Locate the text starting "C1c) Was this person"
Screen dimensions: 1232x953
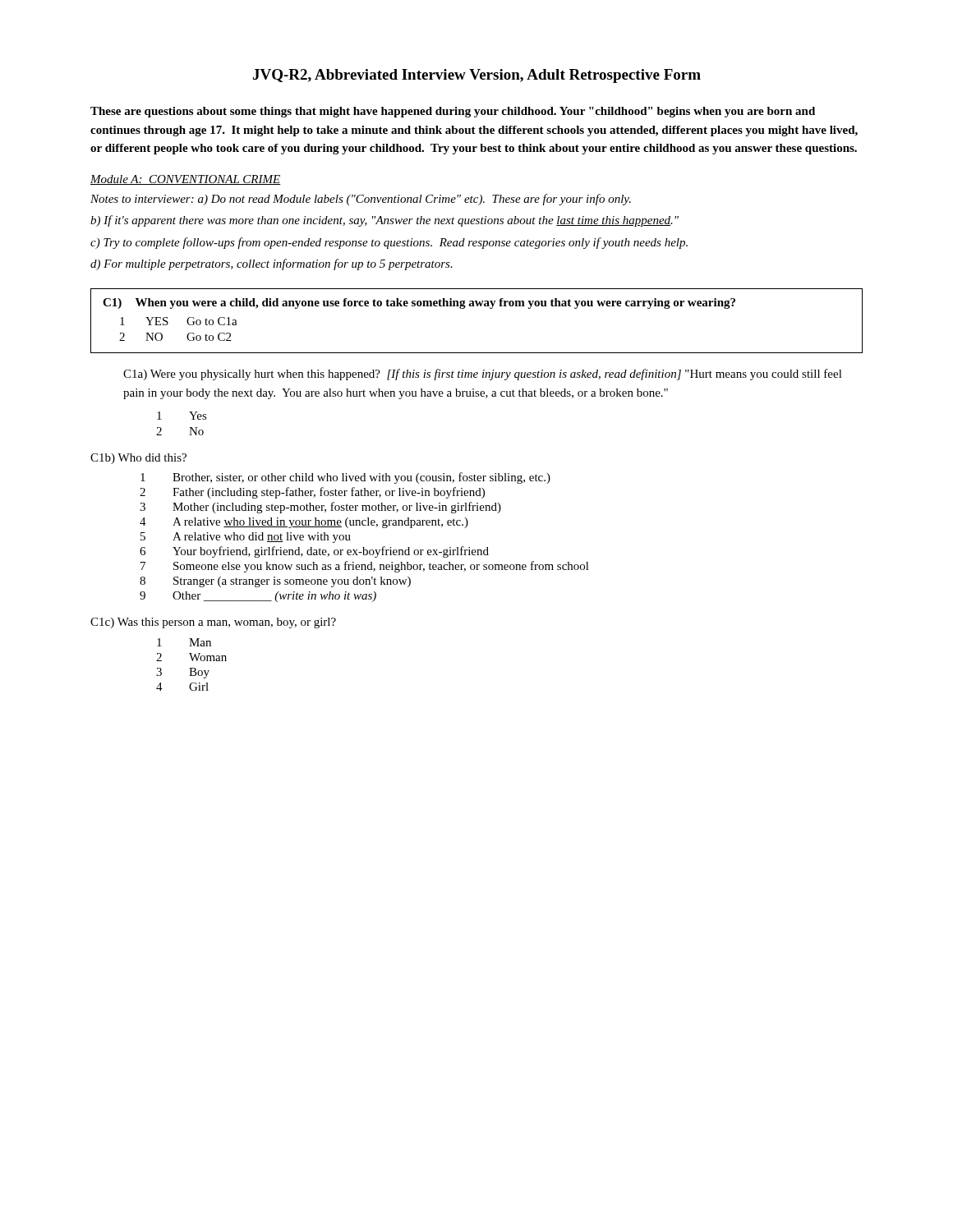pos(213,623)
